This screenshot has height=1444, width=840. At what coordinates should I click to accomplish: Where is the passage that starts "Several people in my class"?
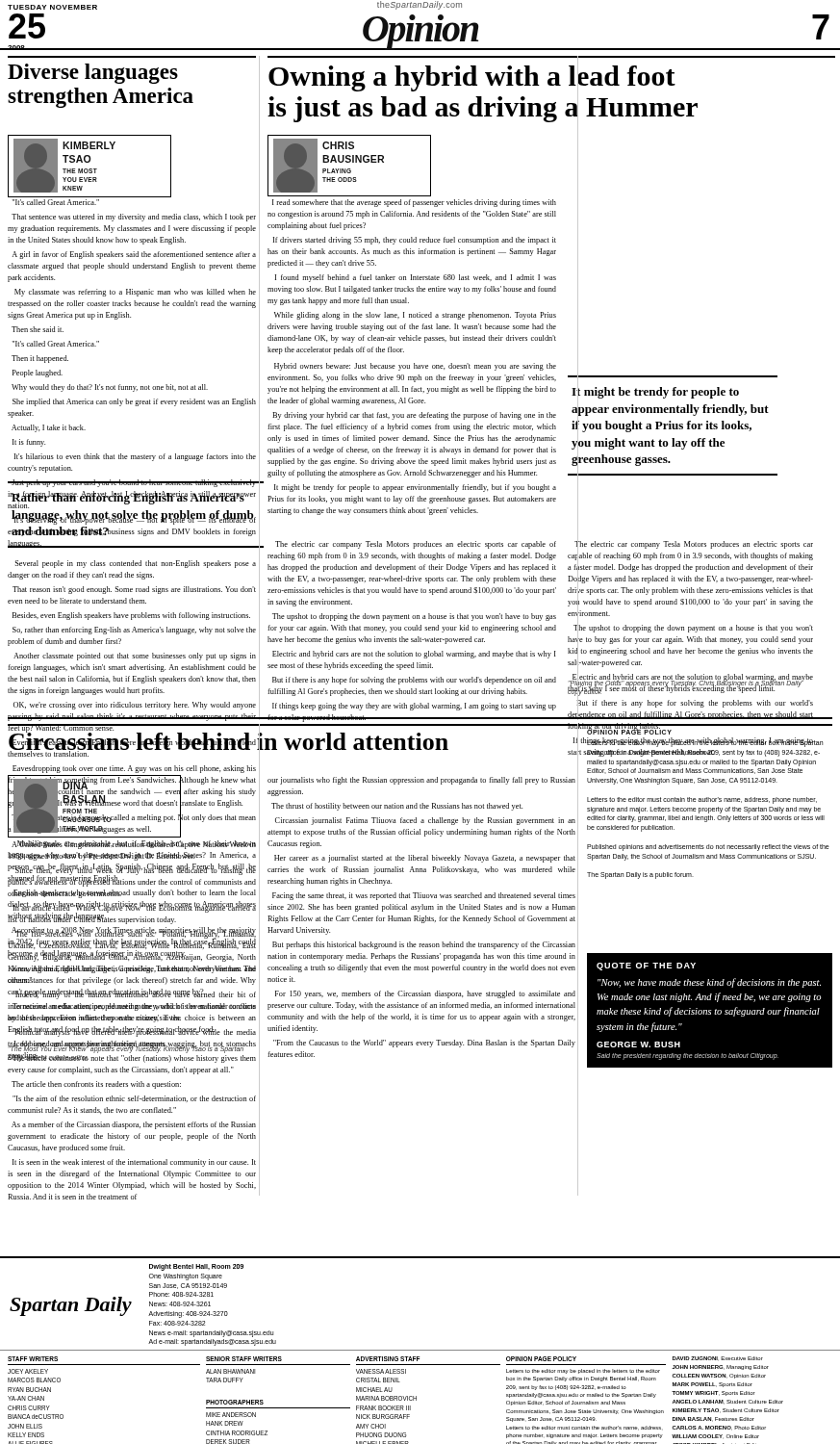coord(132,810)
